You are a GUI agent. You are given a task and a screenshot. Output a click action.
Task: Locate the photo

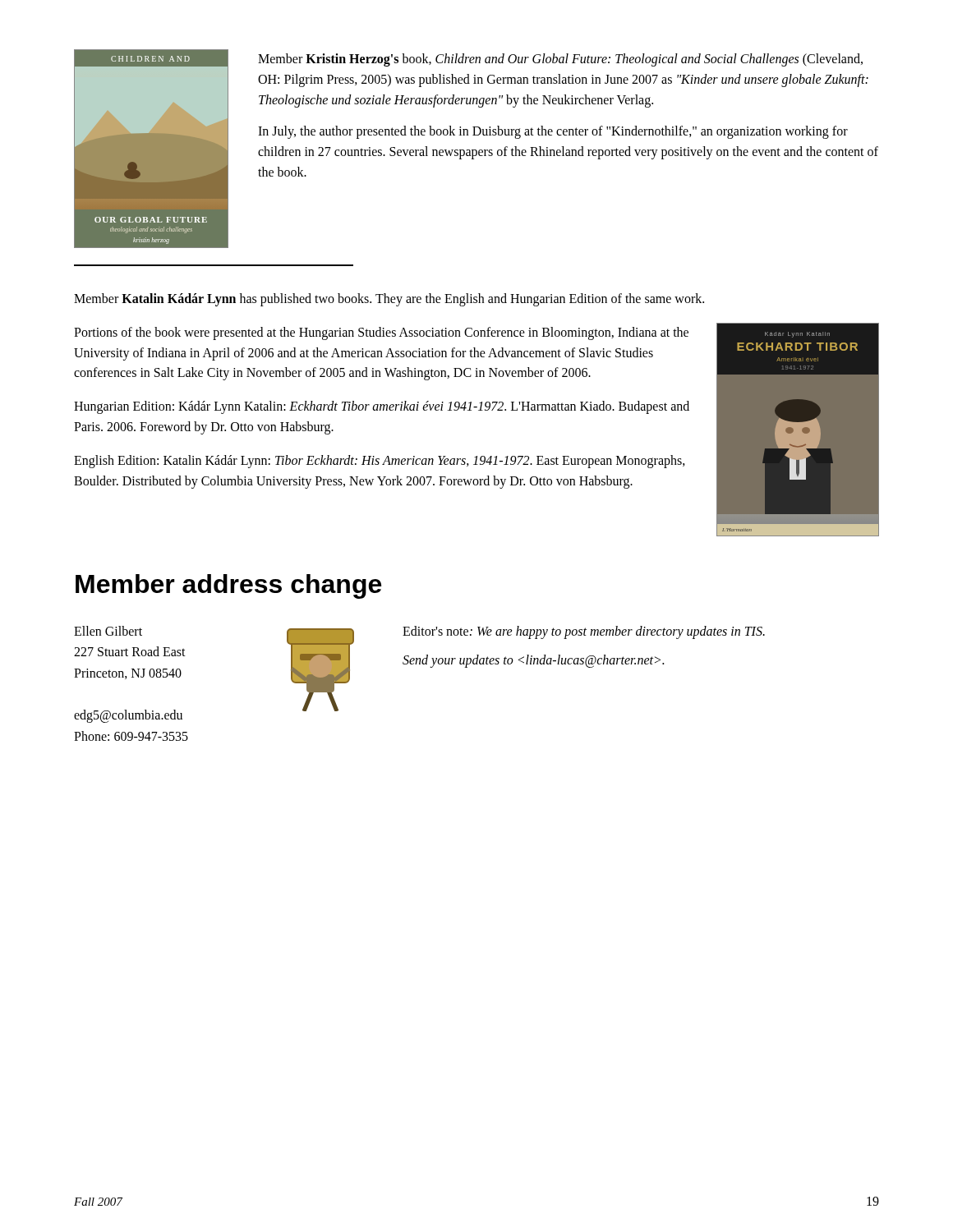click(x=798, y=429)
